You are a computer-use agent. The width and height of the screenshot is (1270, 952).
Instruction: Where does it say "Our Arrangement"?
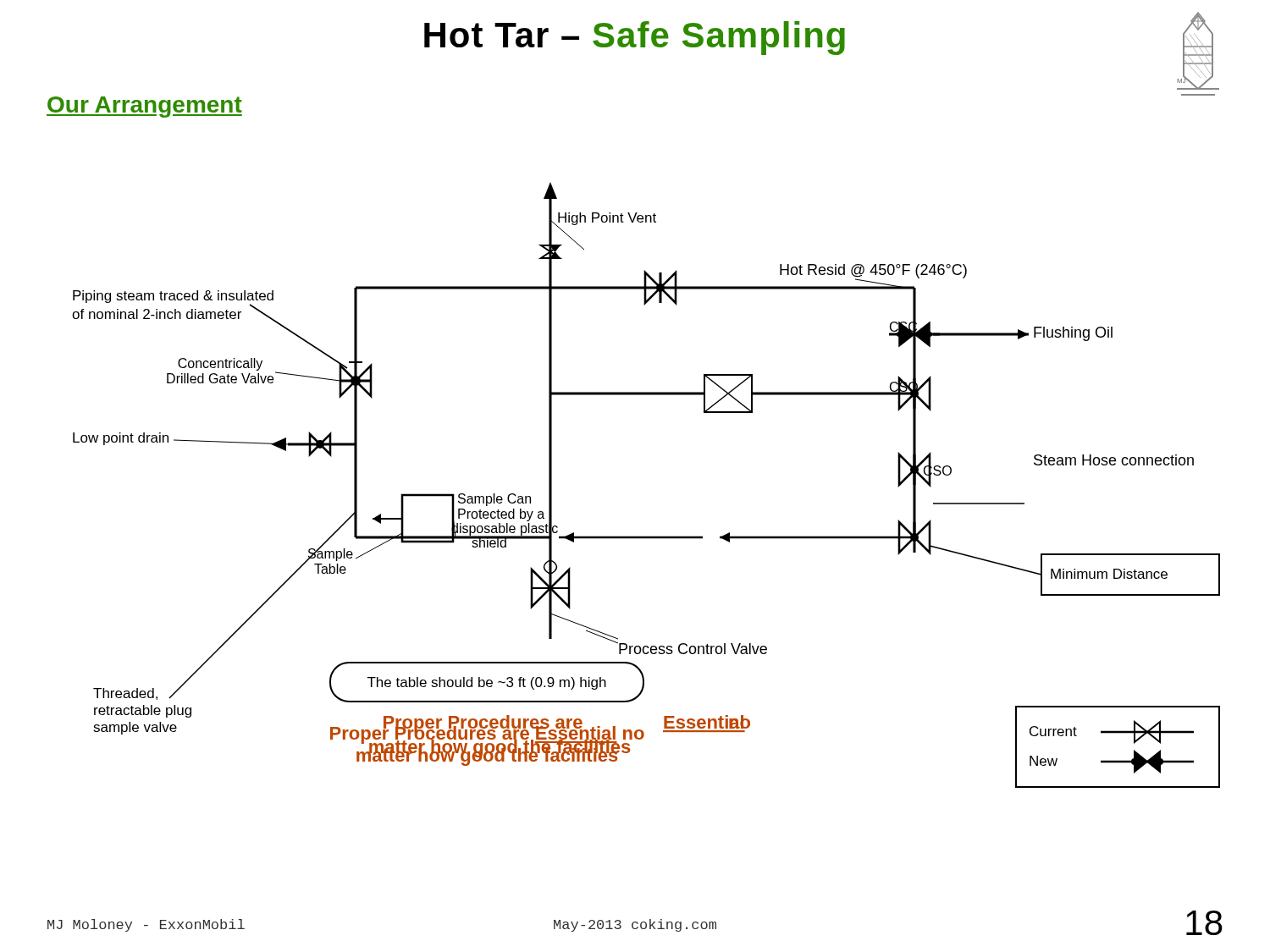click(144, 105)
